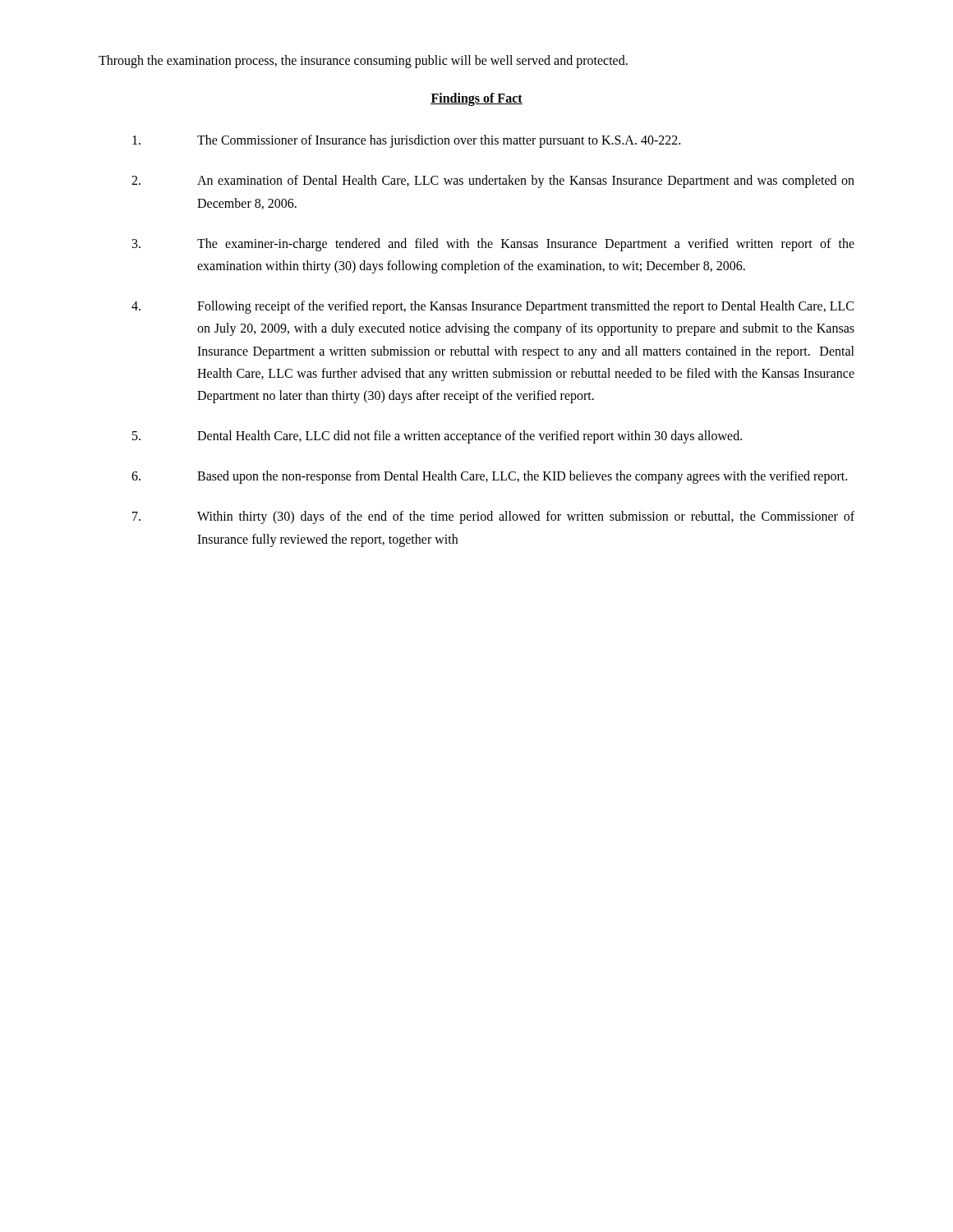
Task: Point to the block beginning "7. Within thirty (30) days of the"
Action: [x=476, y=528]
